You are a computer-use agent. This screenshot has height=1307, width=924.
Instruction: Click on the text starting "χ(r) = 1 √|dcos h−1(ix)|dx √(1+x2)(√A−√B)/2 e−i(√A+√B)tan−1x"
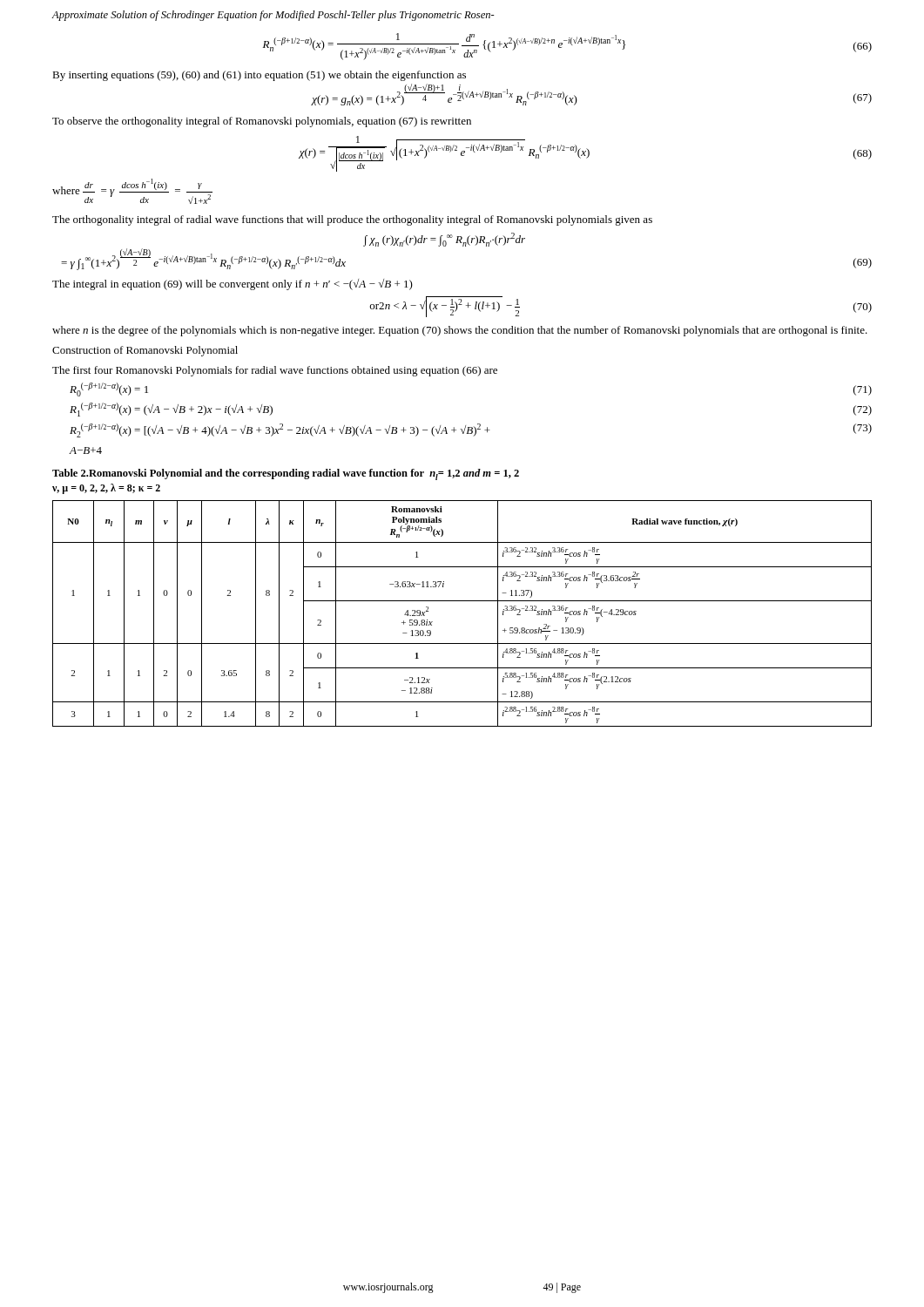pyautogui.click(x=462, y=153)
